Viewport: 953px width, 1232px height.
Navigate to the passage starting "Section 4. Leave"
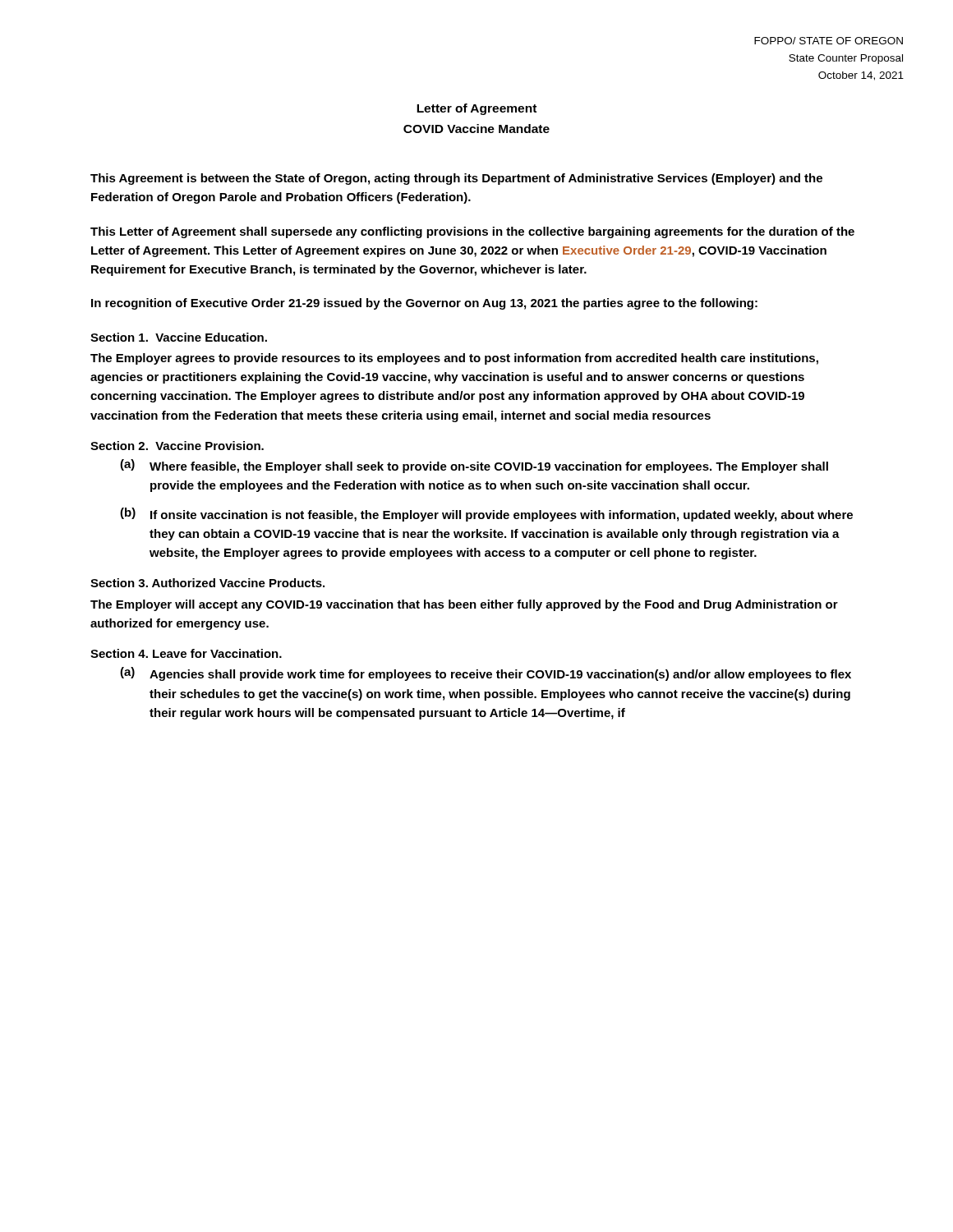click(x=186, y=653)
